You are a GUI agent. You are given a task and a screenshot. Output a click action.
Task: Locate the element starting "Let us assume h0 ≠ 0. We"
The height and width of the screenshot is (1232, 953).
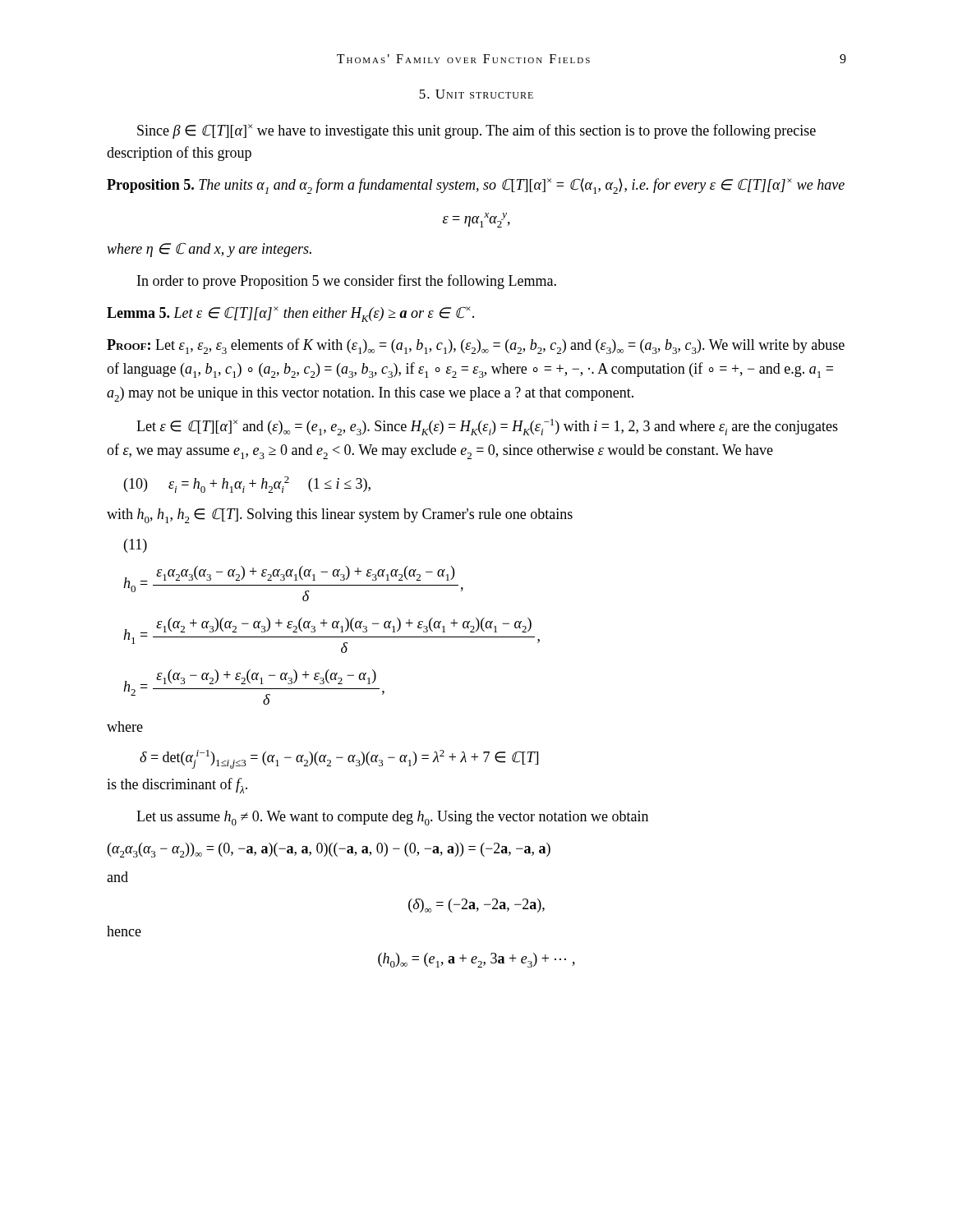coord(392,818)
